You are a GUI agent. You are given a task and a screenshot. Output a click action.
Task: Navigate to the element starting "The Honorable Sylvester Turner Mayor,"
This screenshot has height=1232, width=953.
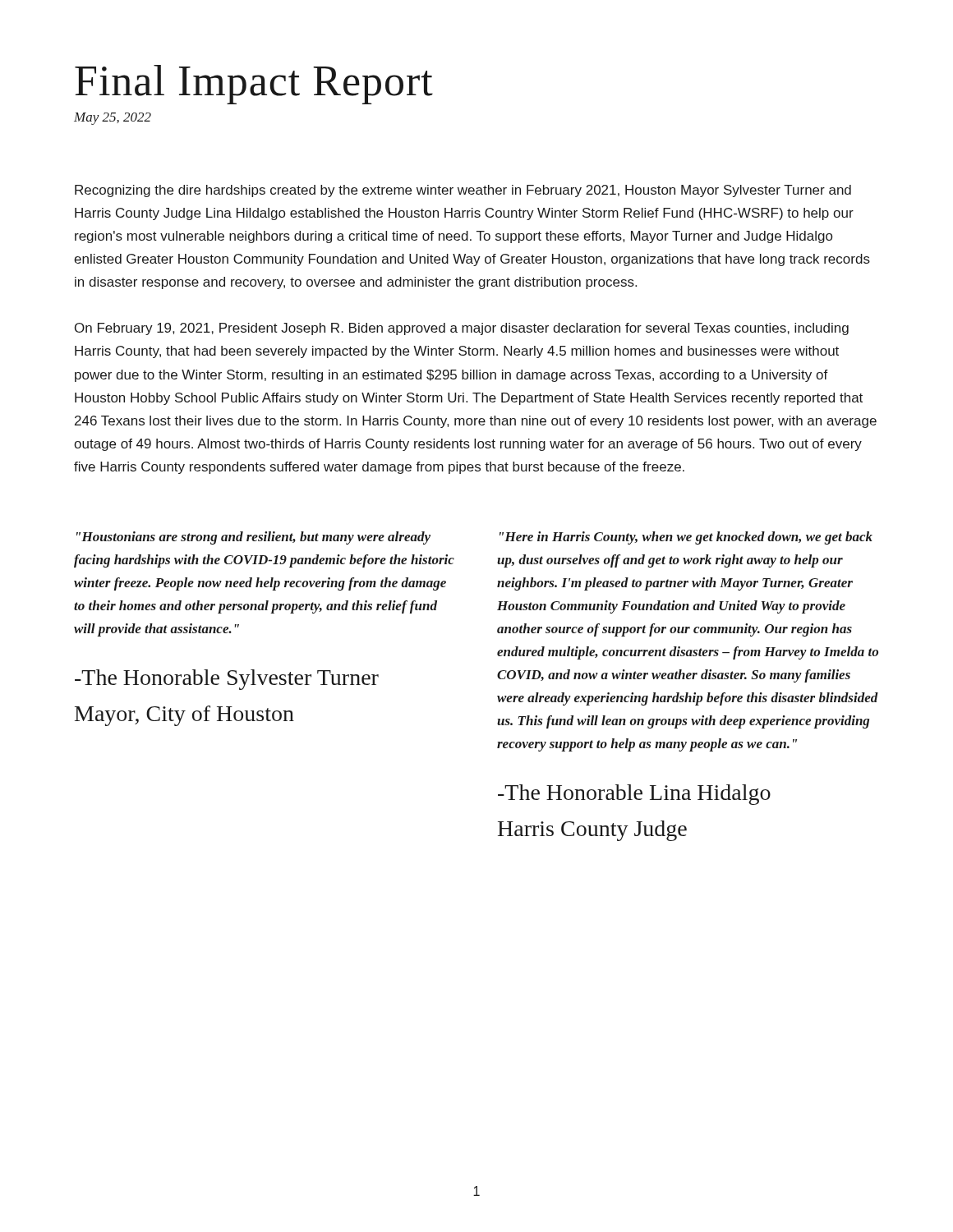(x=265, y=696)
